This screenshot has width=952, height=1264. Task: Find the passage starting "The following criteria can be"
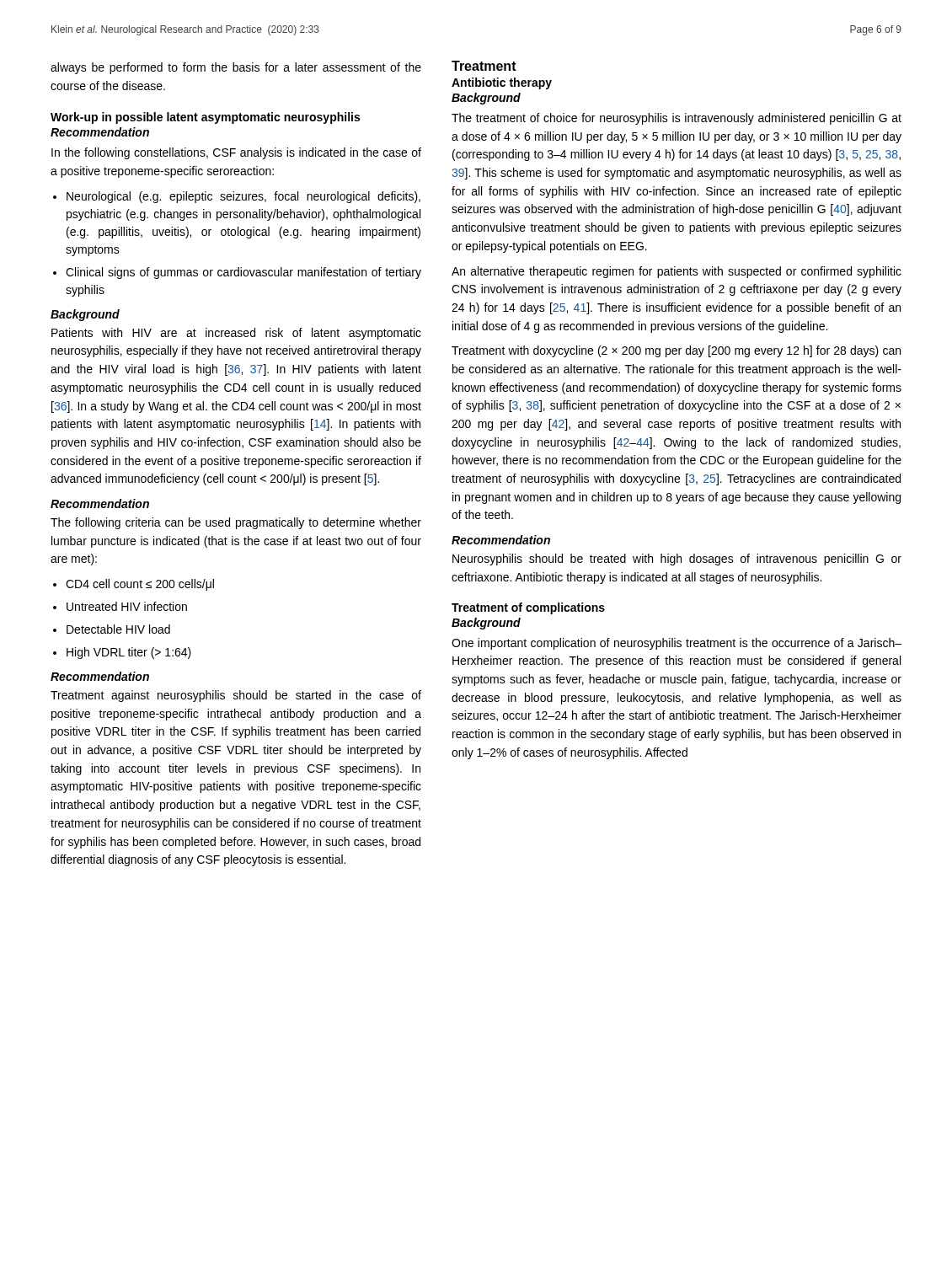236,541
